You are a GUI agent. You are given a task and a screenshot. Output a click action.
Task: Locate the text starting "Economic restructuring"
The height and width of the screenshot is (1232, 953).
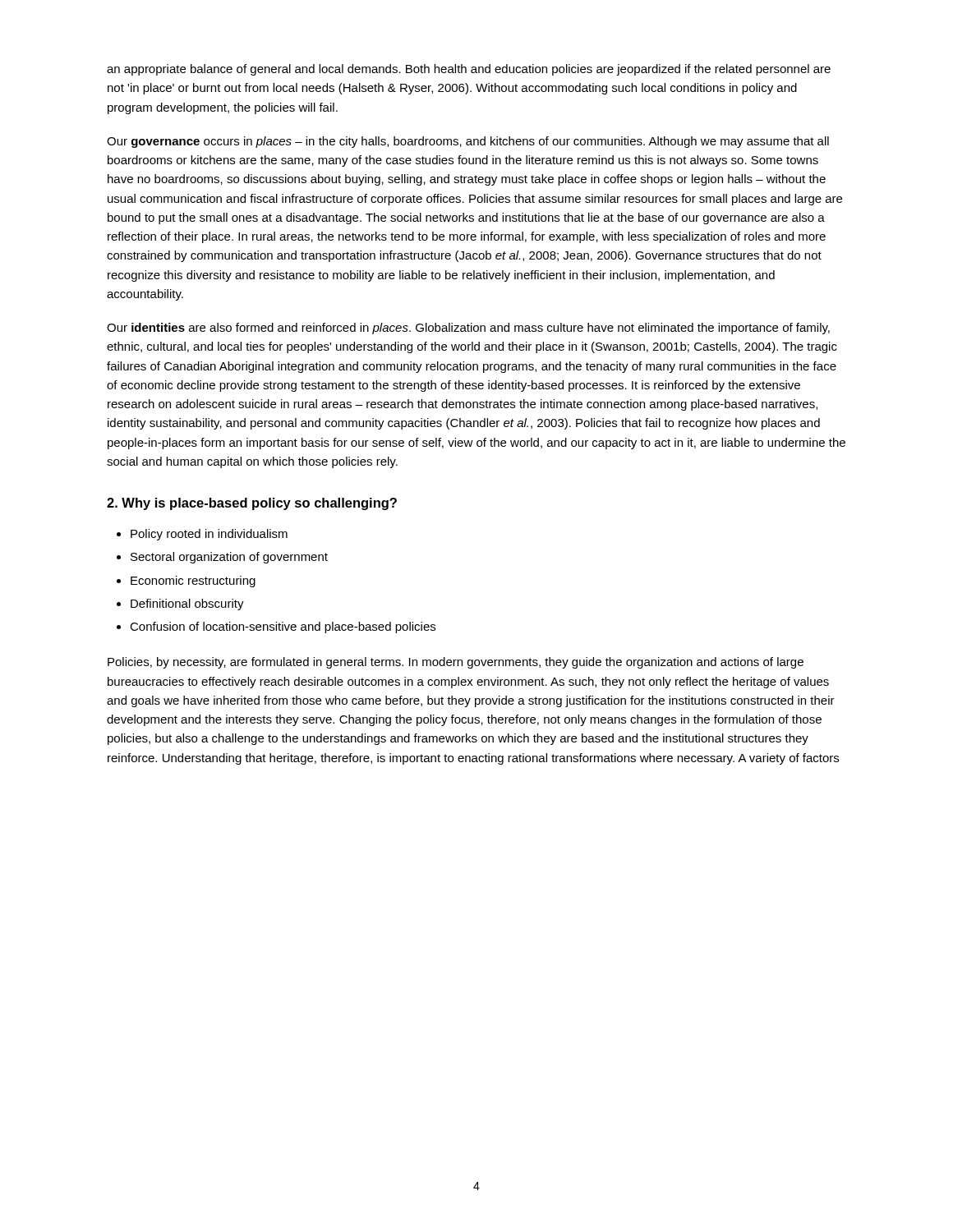(193, 580)
